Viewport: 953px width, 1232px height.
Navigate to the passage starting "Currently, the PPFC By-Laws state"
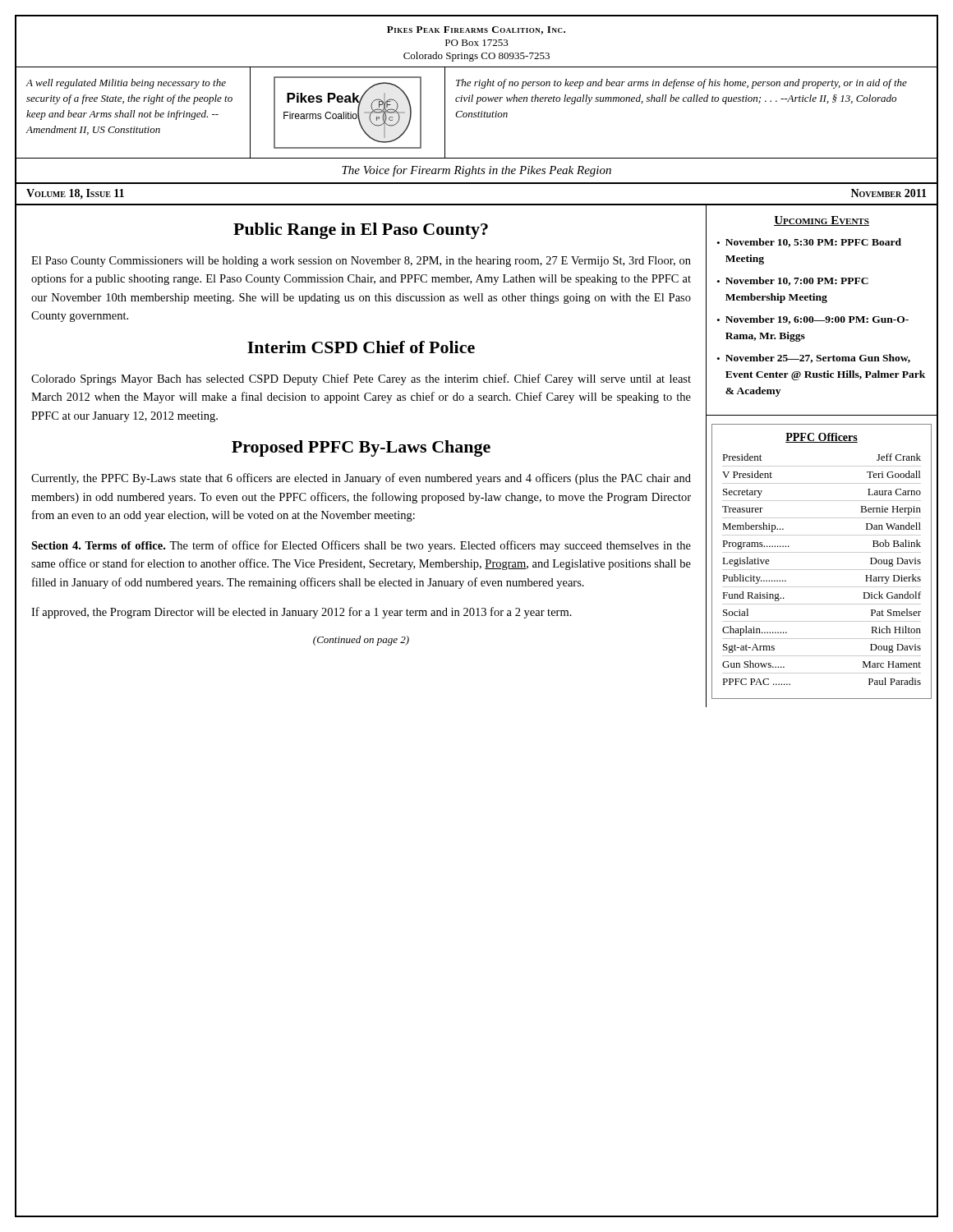(x=361, y=497)
